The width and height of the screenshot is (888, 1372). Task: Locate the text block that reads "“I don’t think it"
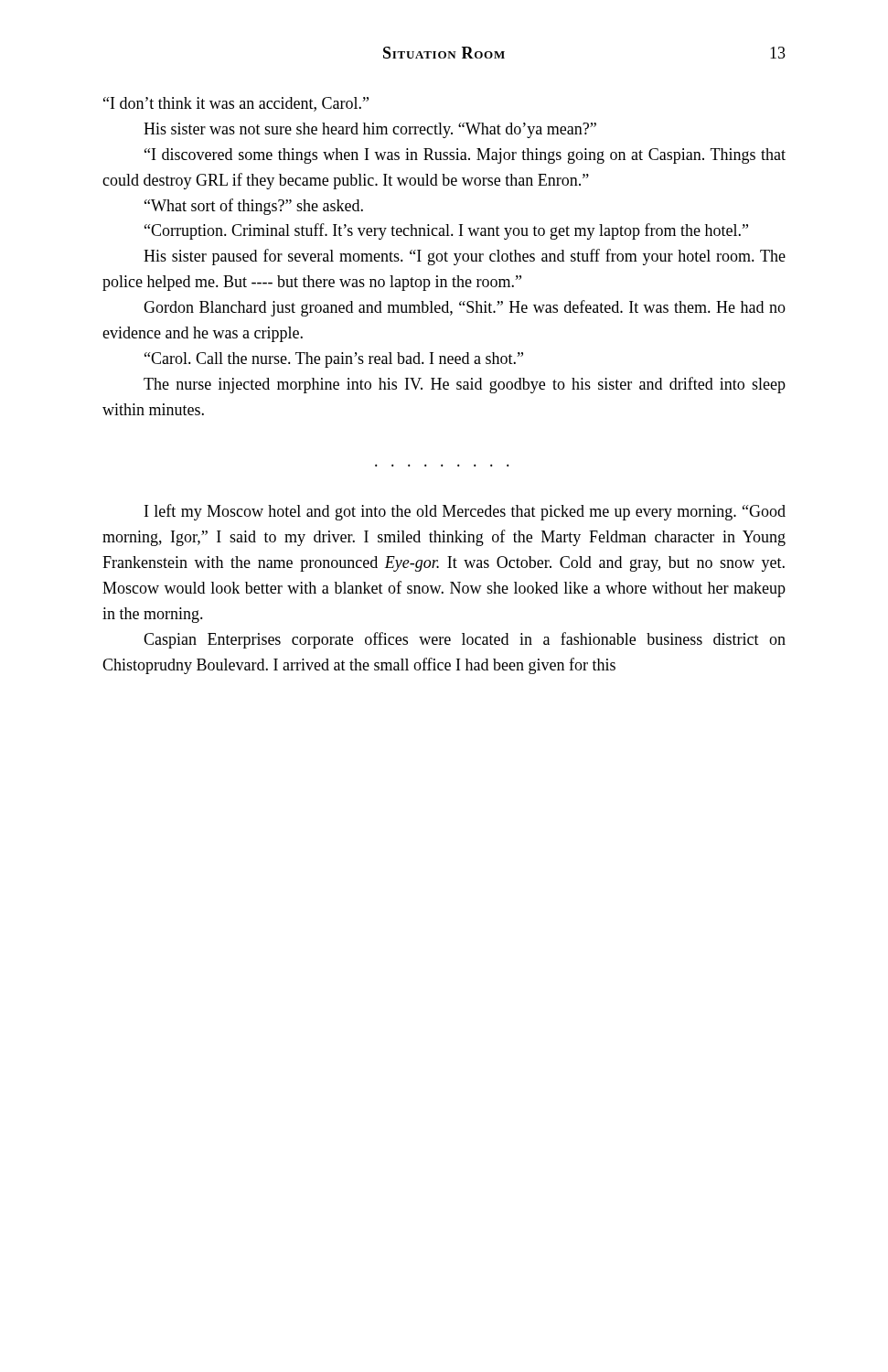click(444, 257)
